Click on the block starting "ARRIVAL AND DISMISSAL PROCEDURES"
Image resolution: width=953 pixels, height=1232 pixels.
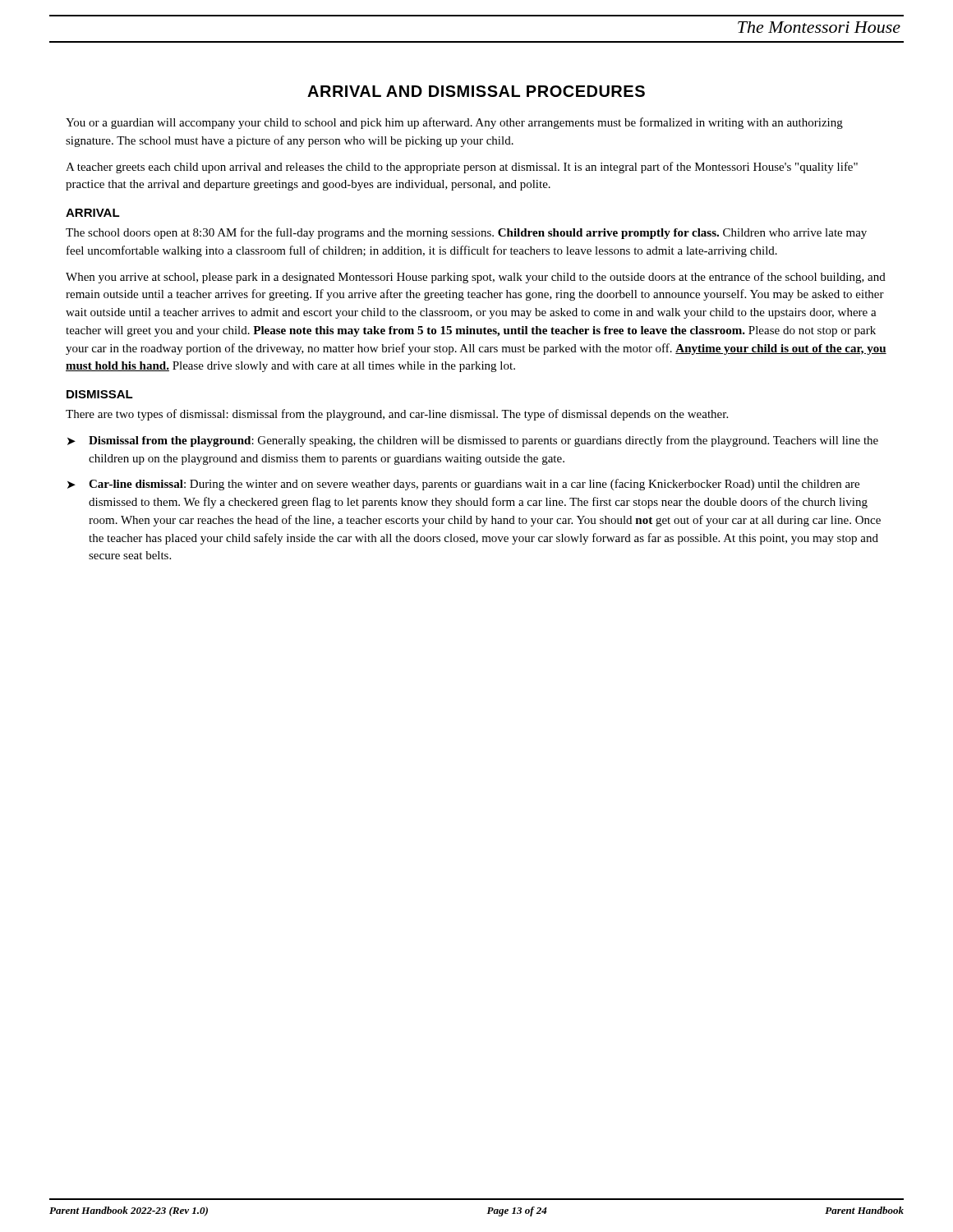click(476, 91)
